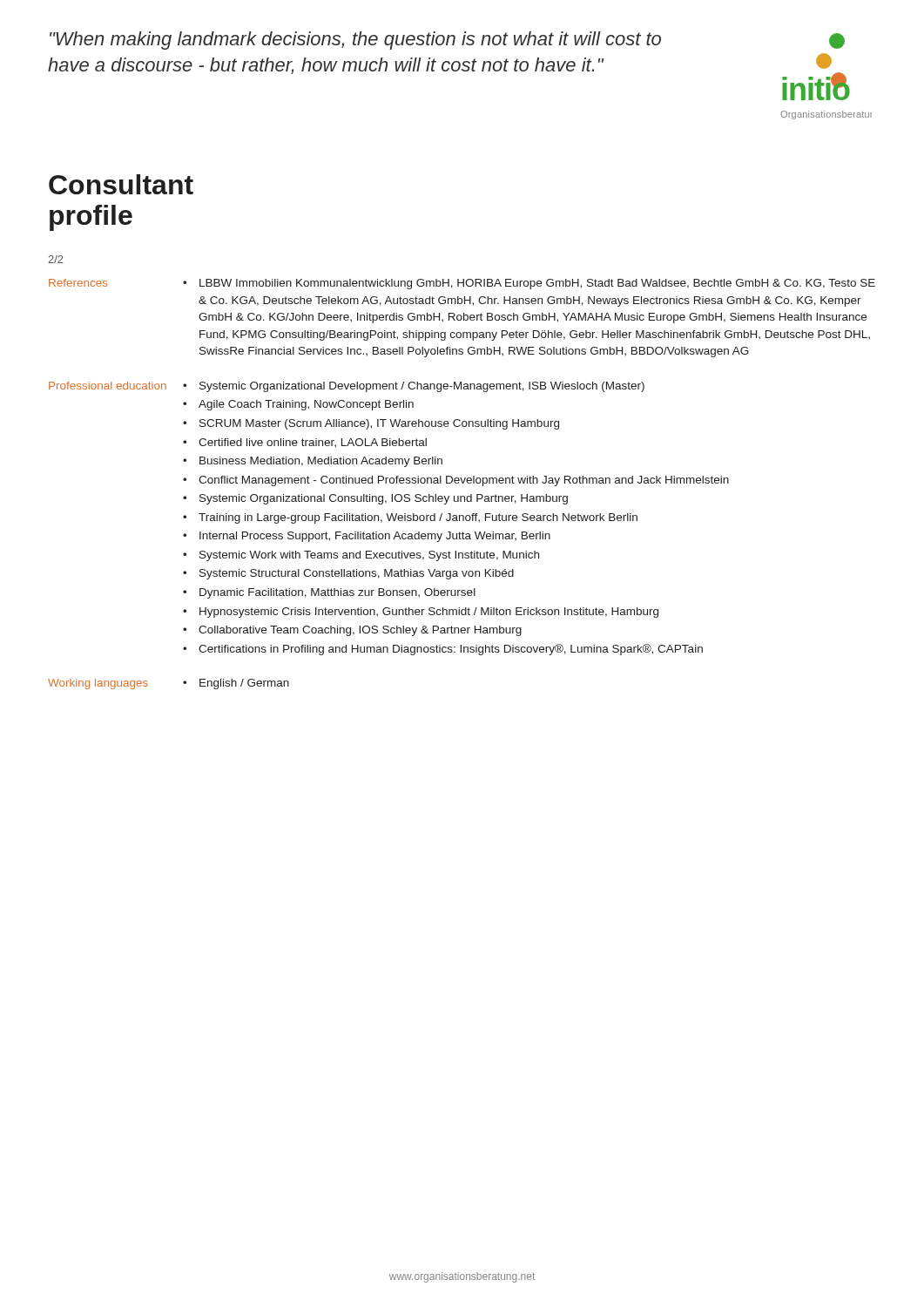
Task: Where is the passage that starts "Hypnosystemic Crisis Intervention, Gunther Schmidt / Milton"?
Action: (429, 611)
